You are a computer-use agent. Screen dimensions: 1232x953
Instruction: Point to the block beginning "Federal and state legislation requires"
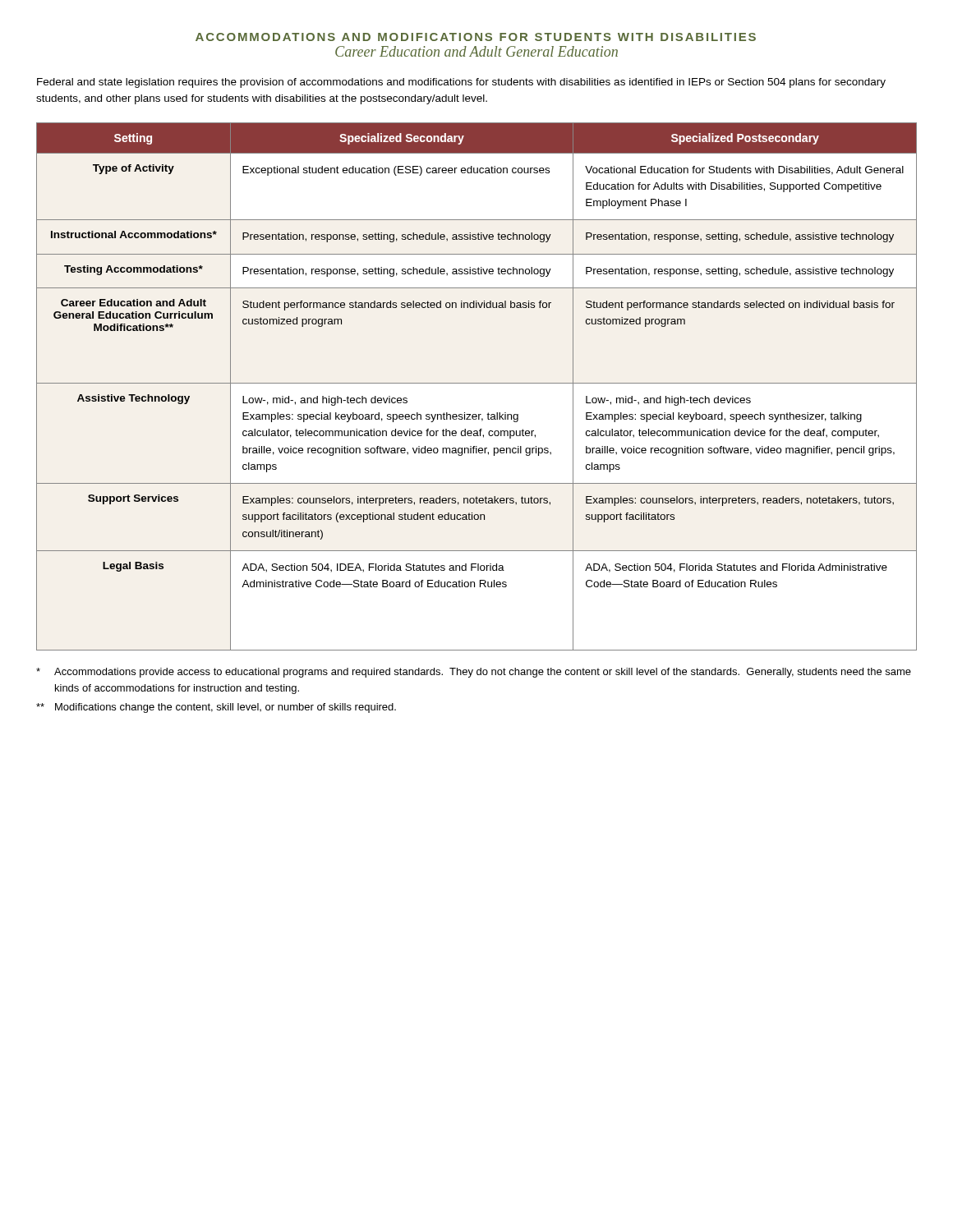coord(461,90)
